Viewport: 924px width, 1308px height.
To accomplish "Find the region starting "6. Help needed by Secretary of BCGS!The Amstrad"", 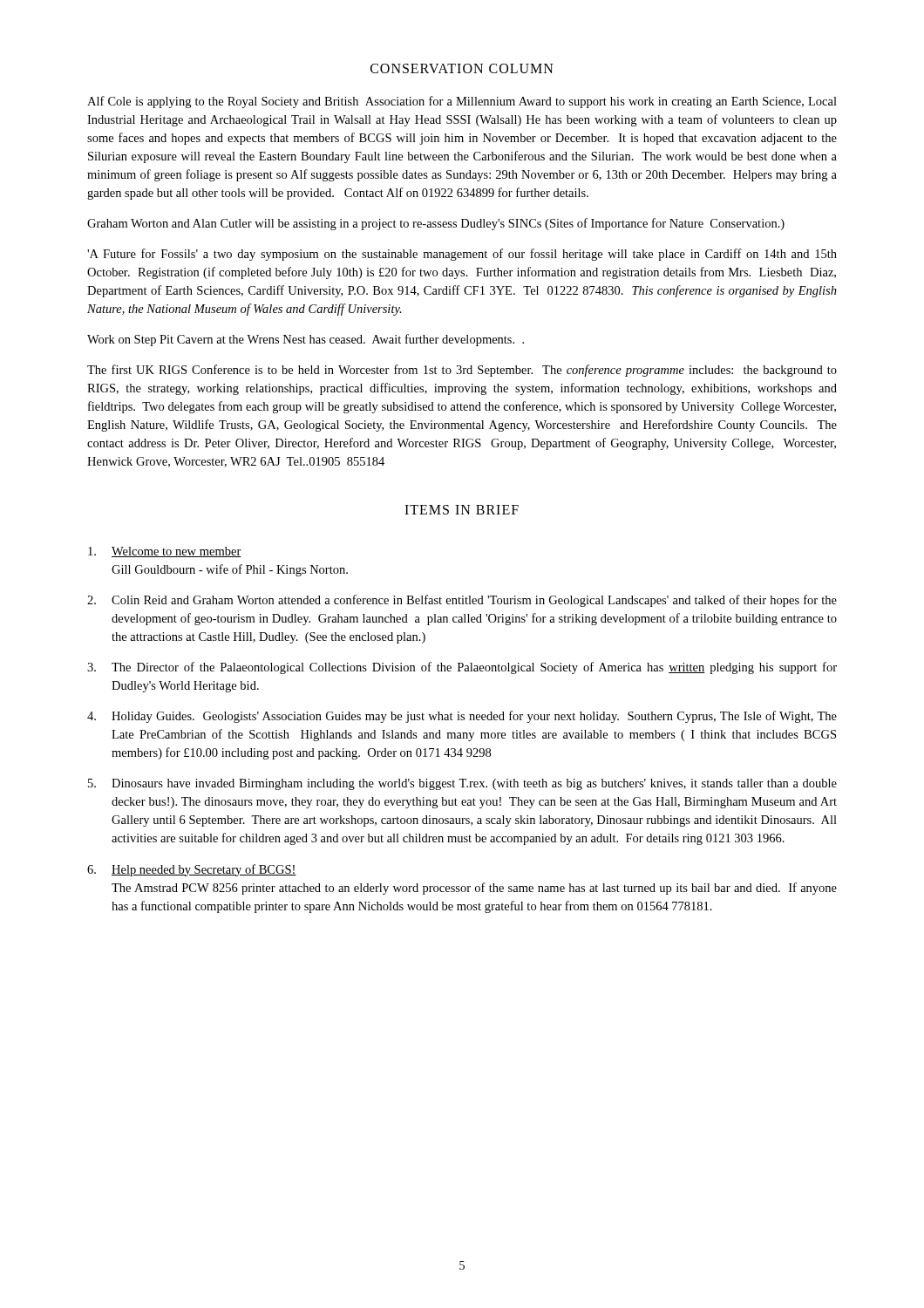I will pos(462,888).
